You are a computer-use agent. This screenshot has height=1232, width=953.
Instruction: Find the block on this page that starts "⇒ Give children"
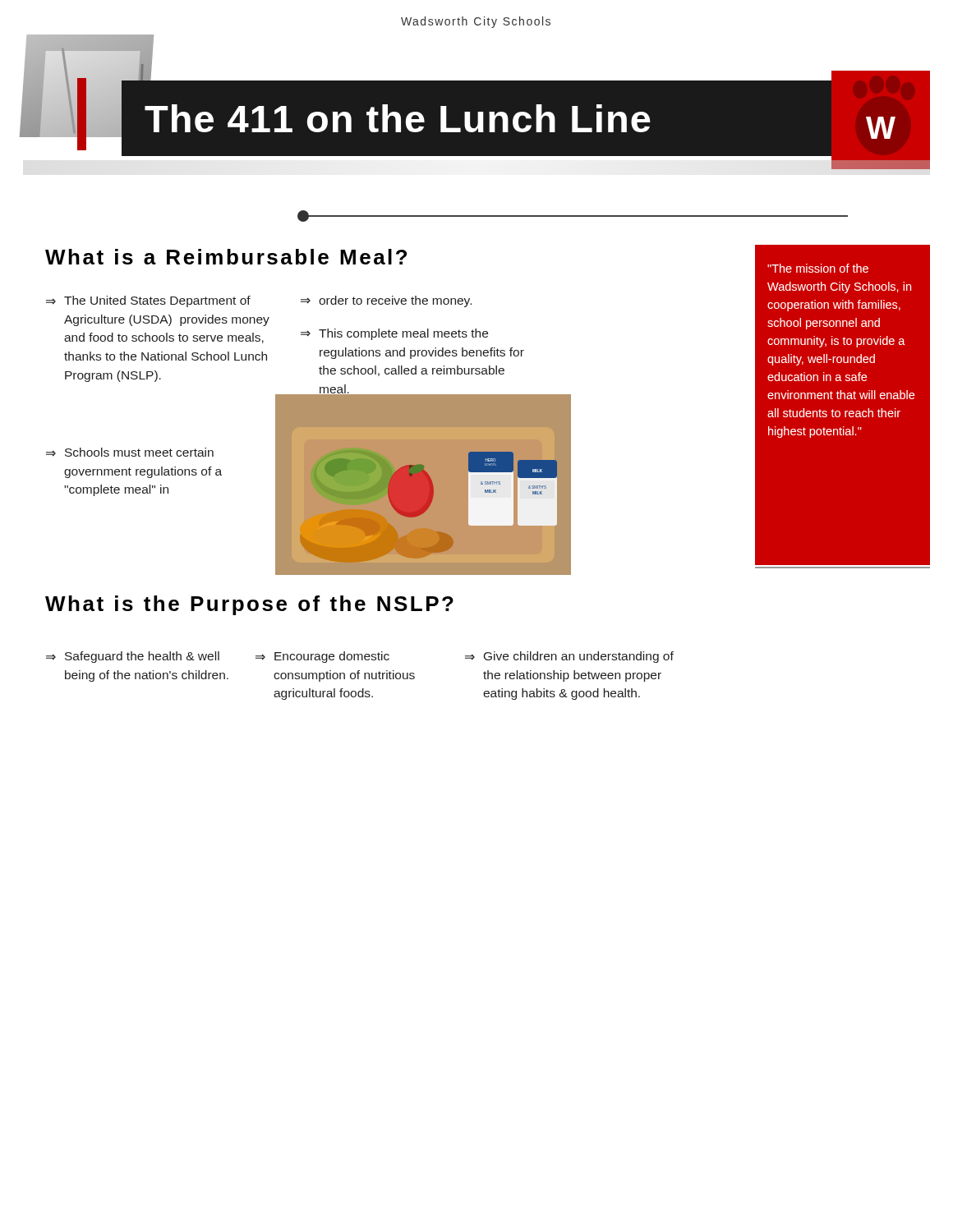point(571,675)
